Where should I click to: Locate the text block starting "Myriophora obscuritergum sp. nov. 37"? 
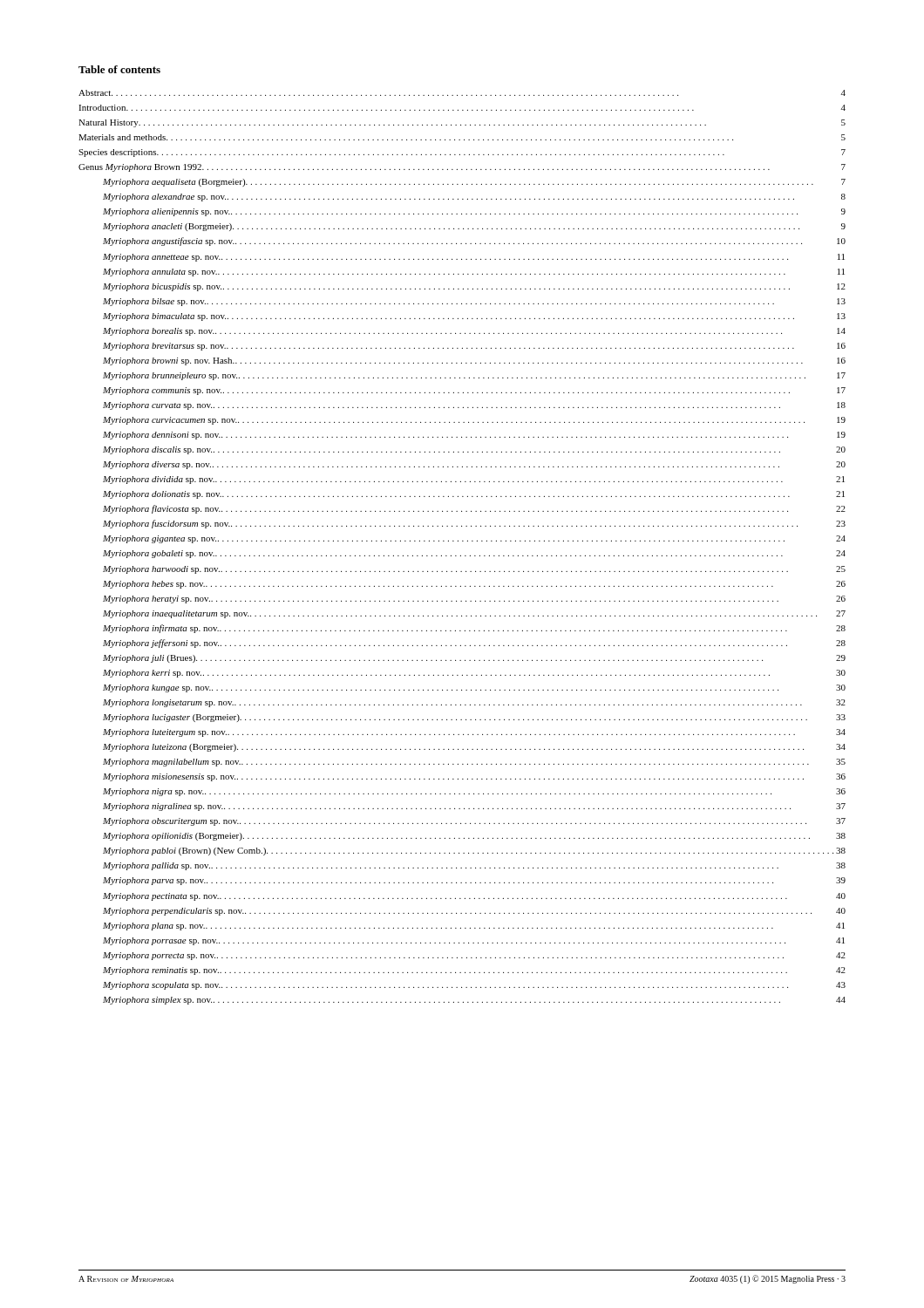click(x=474, y=821)
